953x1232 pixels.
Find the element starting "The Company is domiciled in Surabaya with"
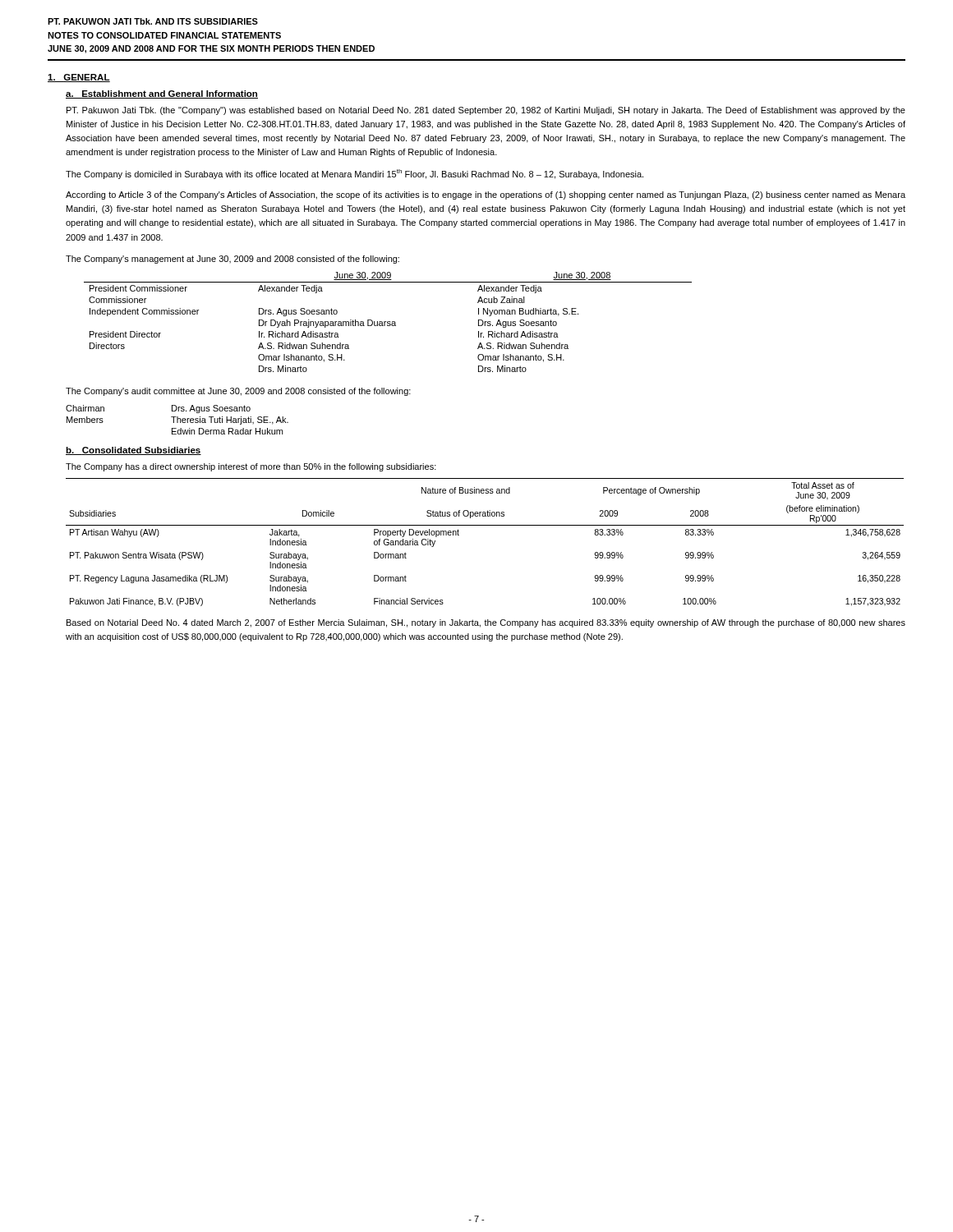tap(355, 173)
